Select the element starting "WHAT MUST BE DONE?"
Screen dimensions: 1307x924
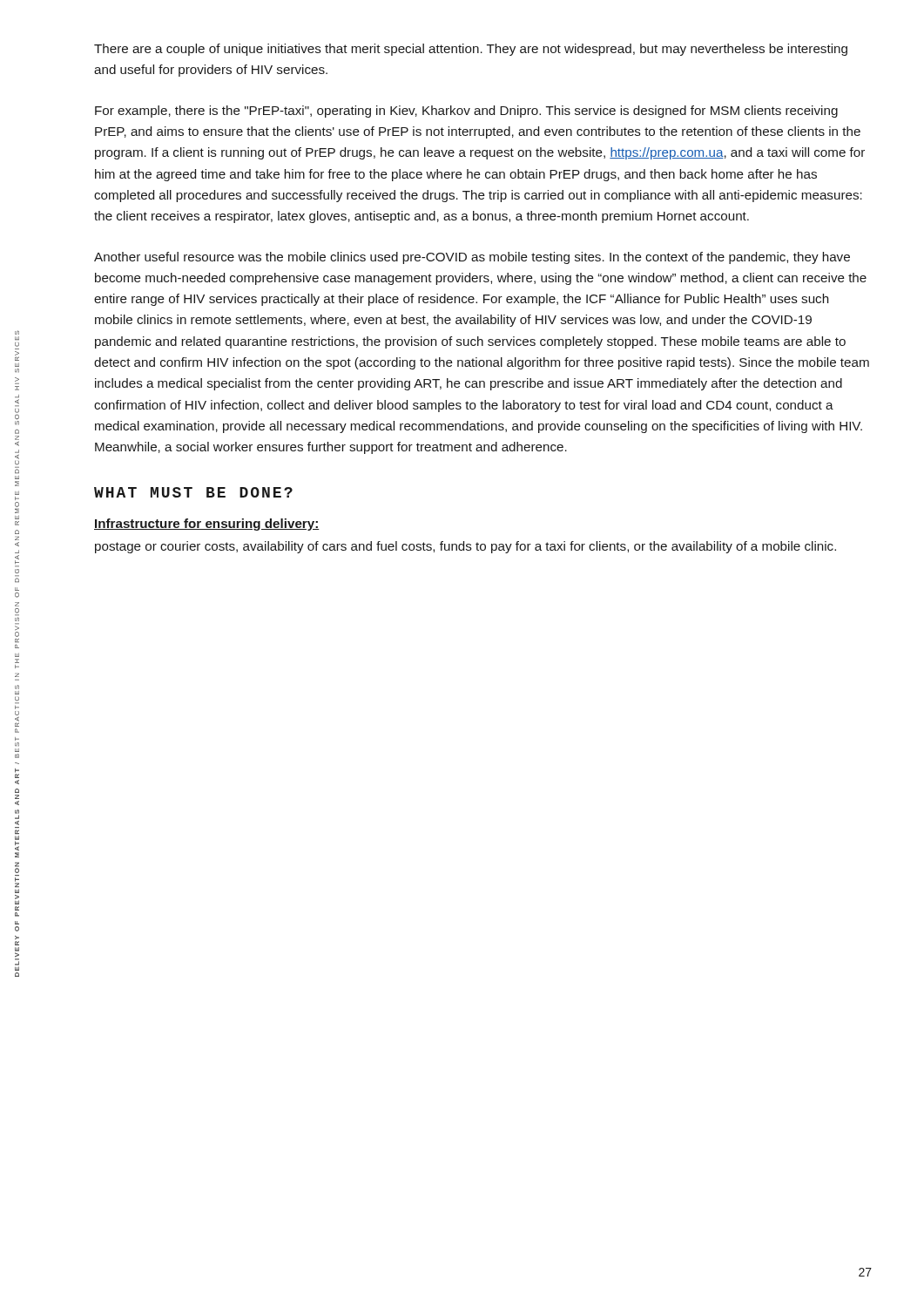pyautogui.click(x=194, y=493)
